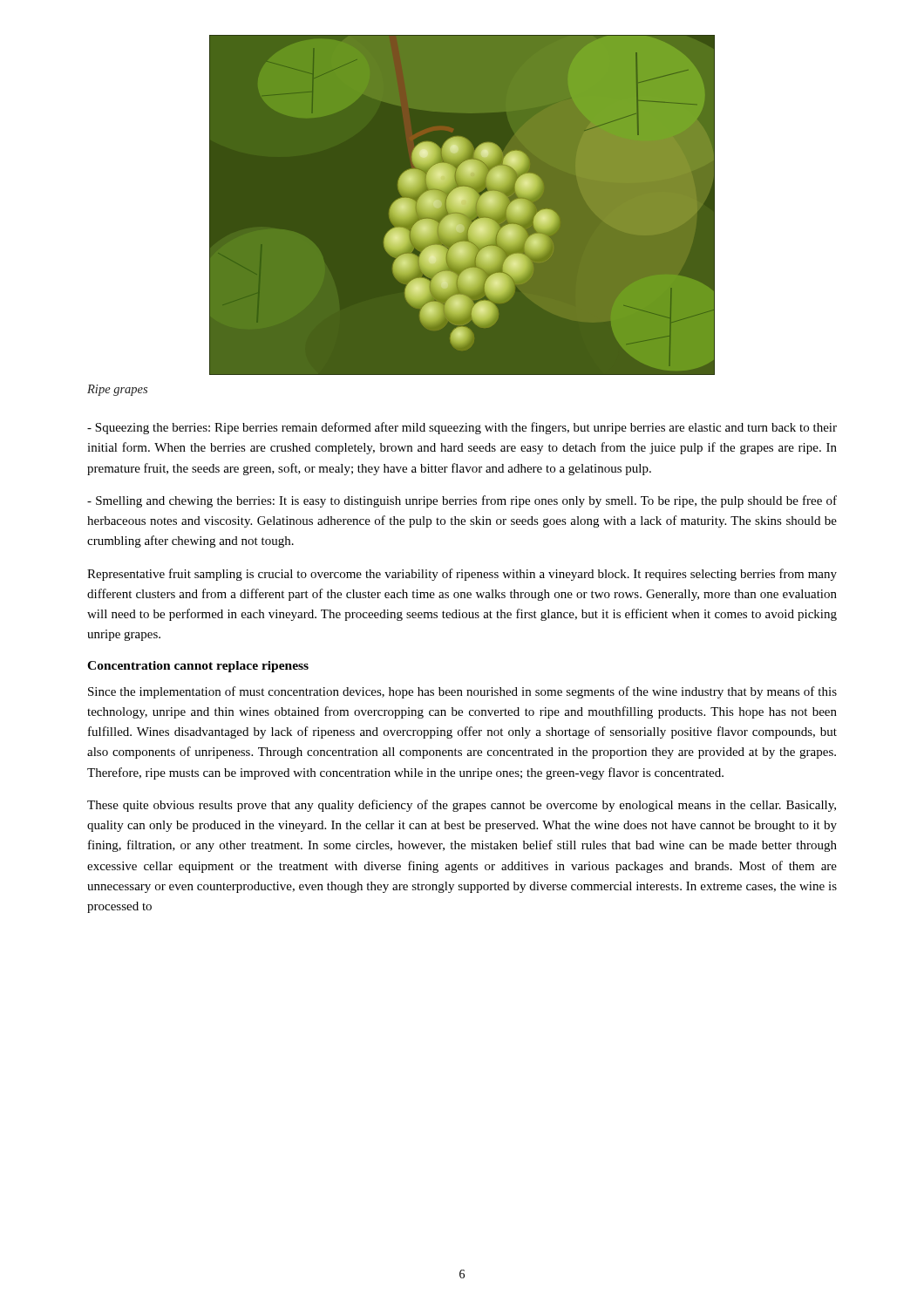
Task: Click the passage that begins "Squeezing the berries: Ripe berries"
Action: tap(462, 448)
